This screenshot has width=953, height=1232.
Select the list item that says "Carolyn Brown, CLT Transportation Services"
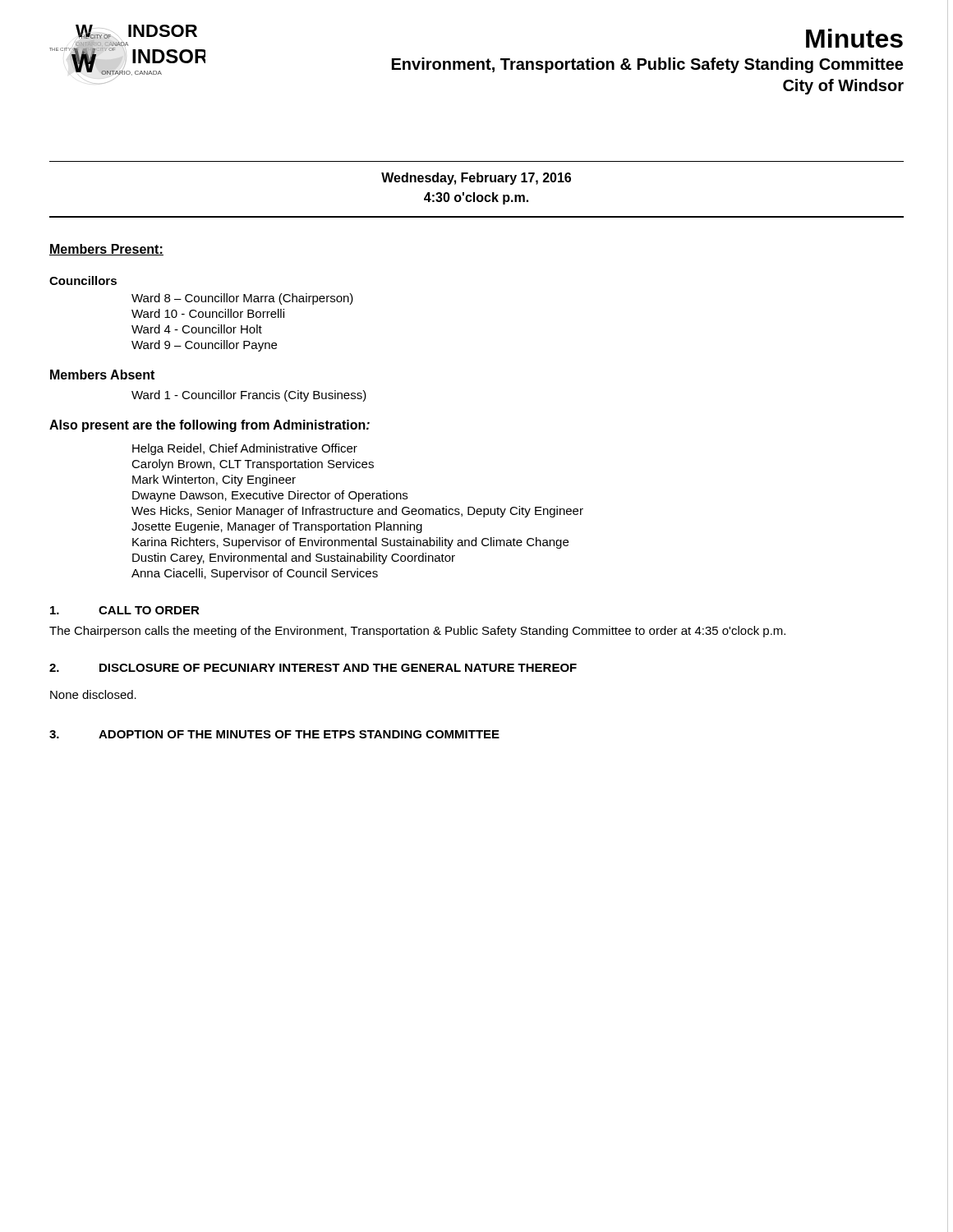click(x=253, y=464)
